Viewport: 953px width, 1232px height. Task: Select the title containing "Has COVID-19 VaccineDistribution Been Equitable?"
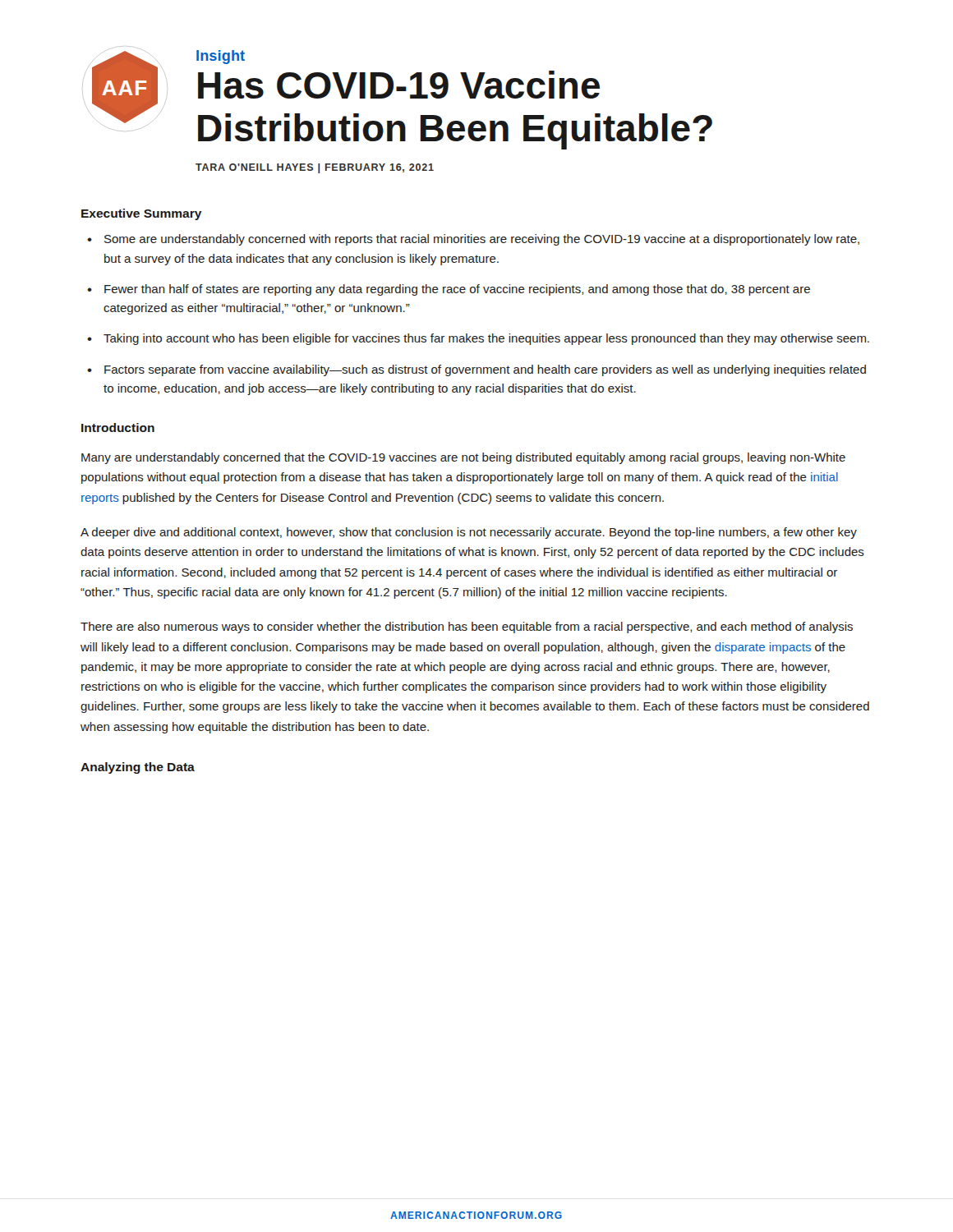[x=455, y=108]
